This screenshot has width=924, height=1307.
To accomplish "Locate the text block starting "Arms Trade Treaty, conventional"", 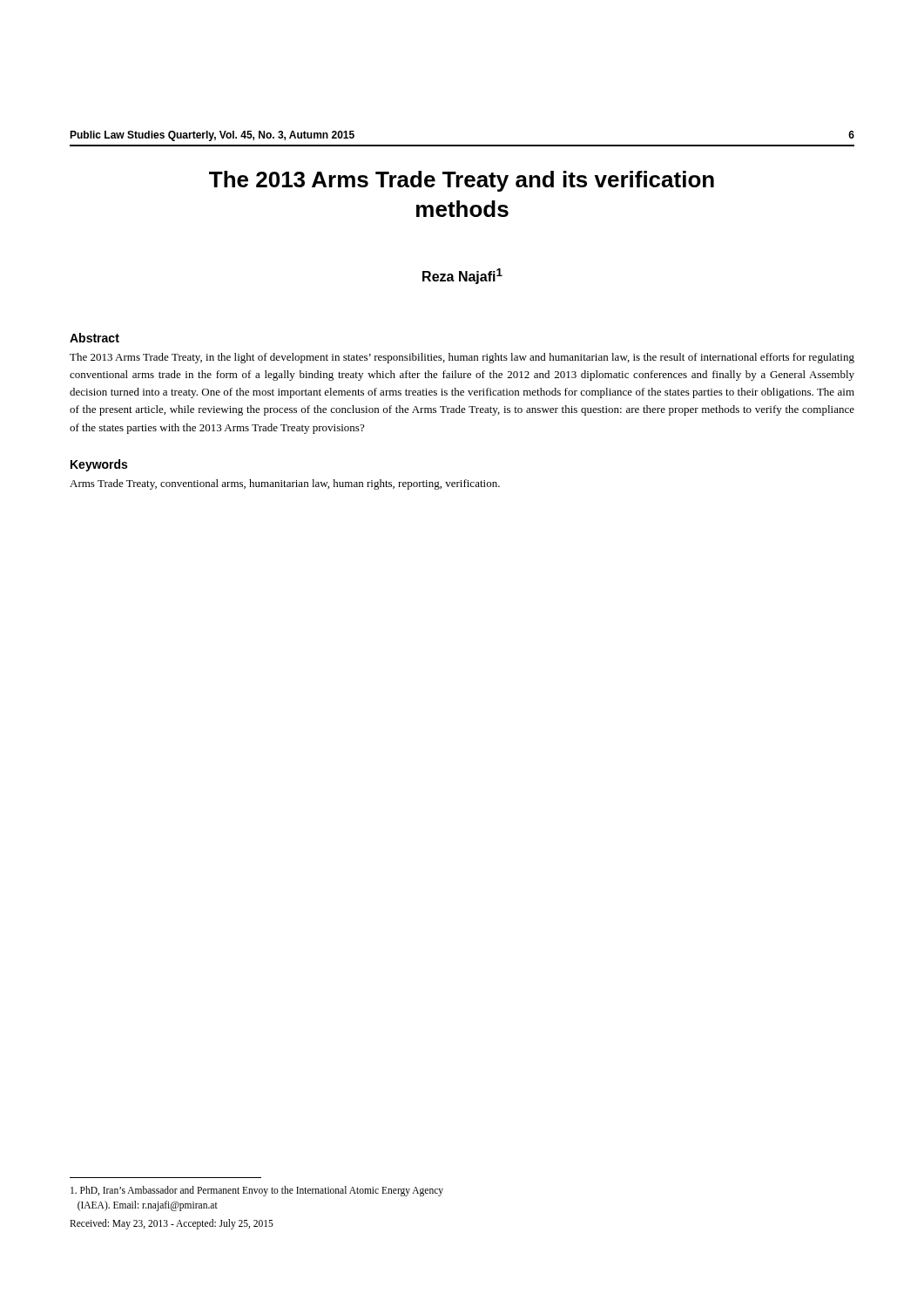I will coord(285,483).
